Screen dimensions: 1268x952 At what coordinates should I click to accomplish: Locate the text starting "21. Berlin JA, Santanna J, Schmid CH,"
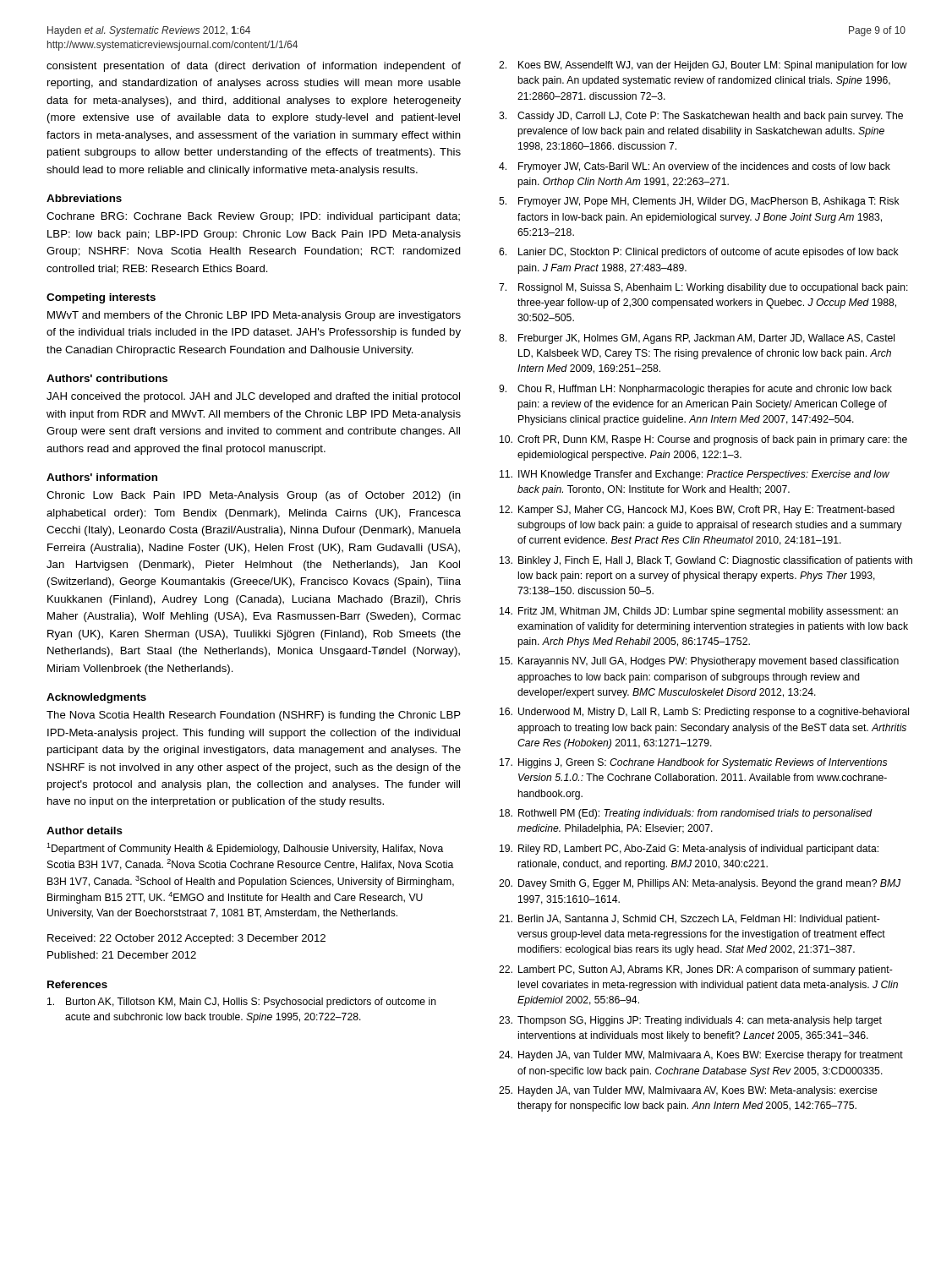pyautogui.click(x=706, y=934)
